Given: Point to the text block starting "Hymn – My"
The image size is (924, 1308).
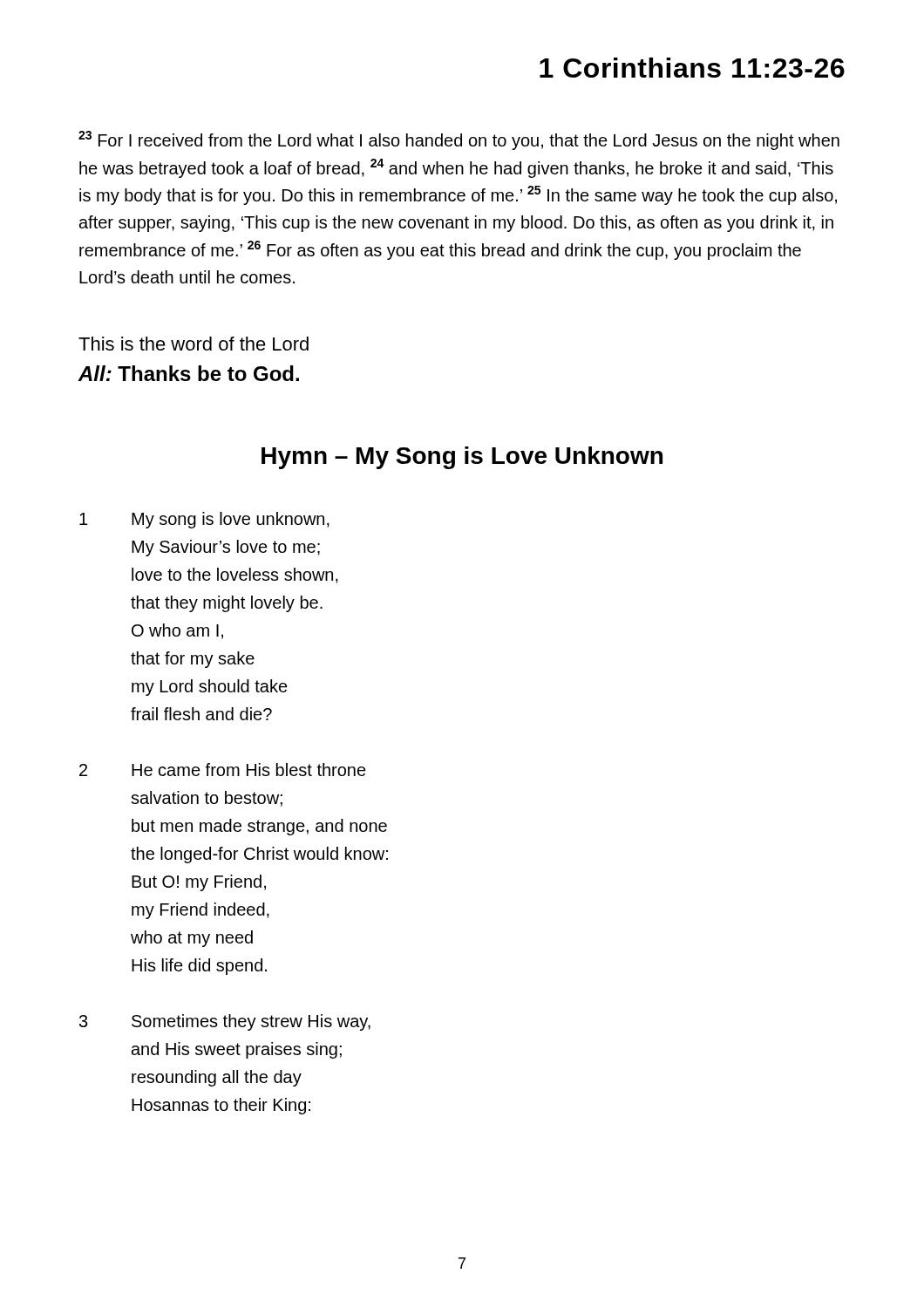Looking at the screenshot, I should 462,456.
